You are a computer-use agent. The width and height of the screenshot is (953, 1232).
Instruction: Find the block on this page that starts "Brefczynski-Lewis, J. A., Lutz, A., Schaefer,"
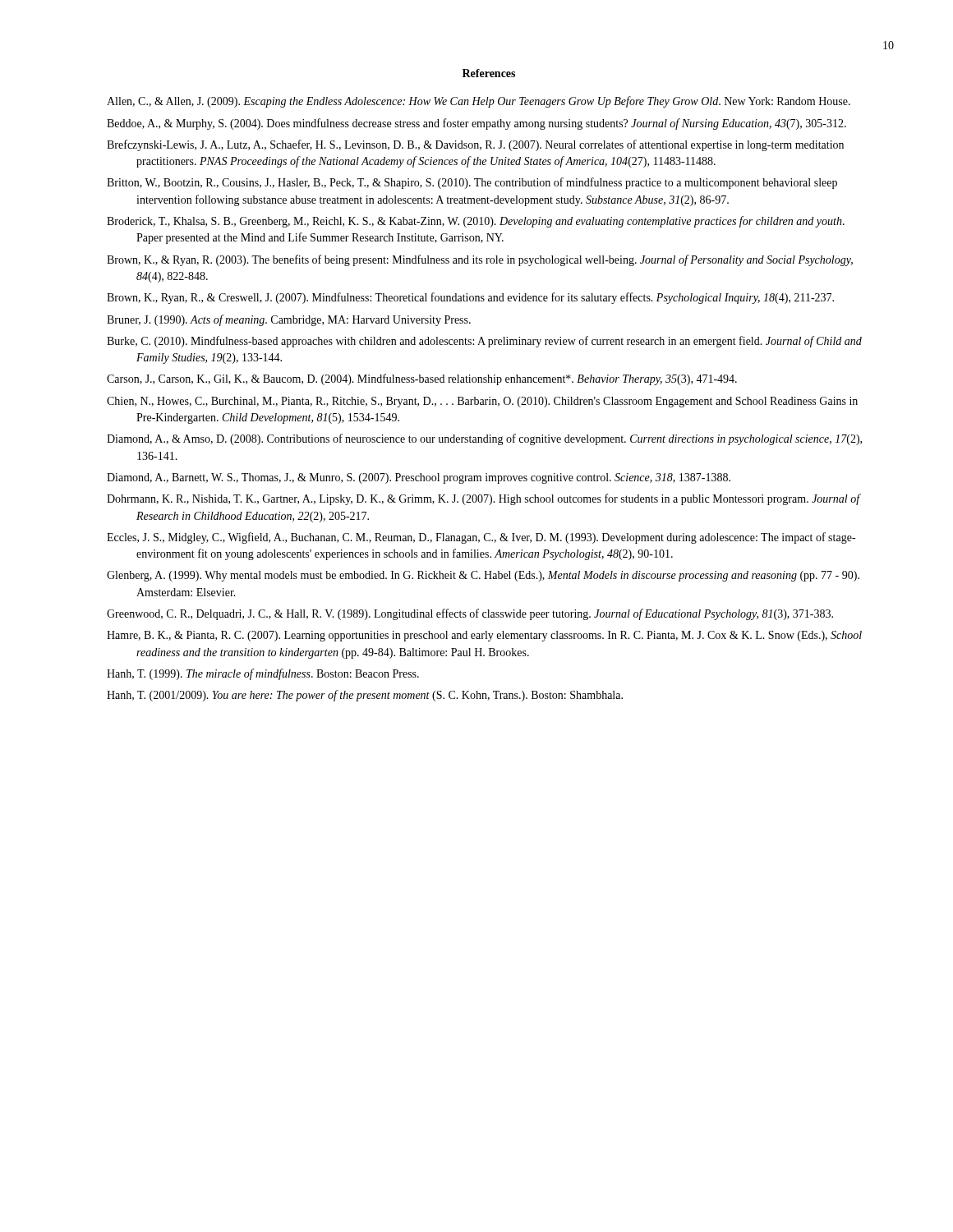[475, 153]
